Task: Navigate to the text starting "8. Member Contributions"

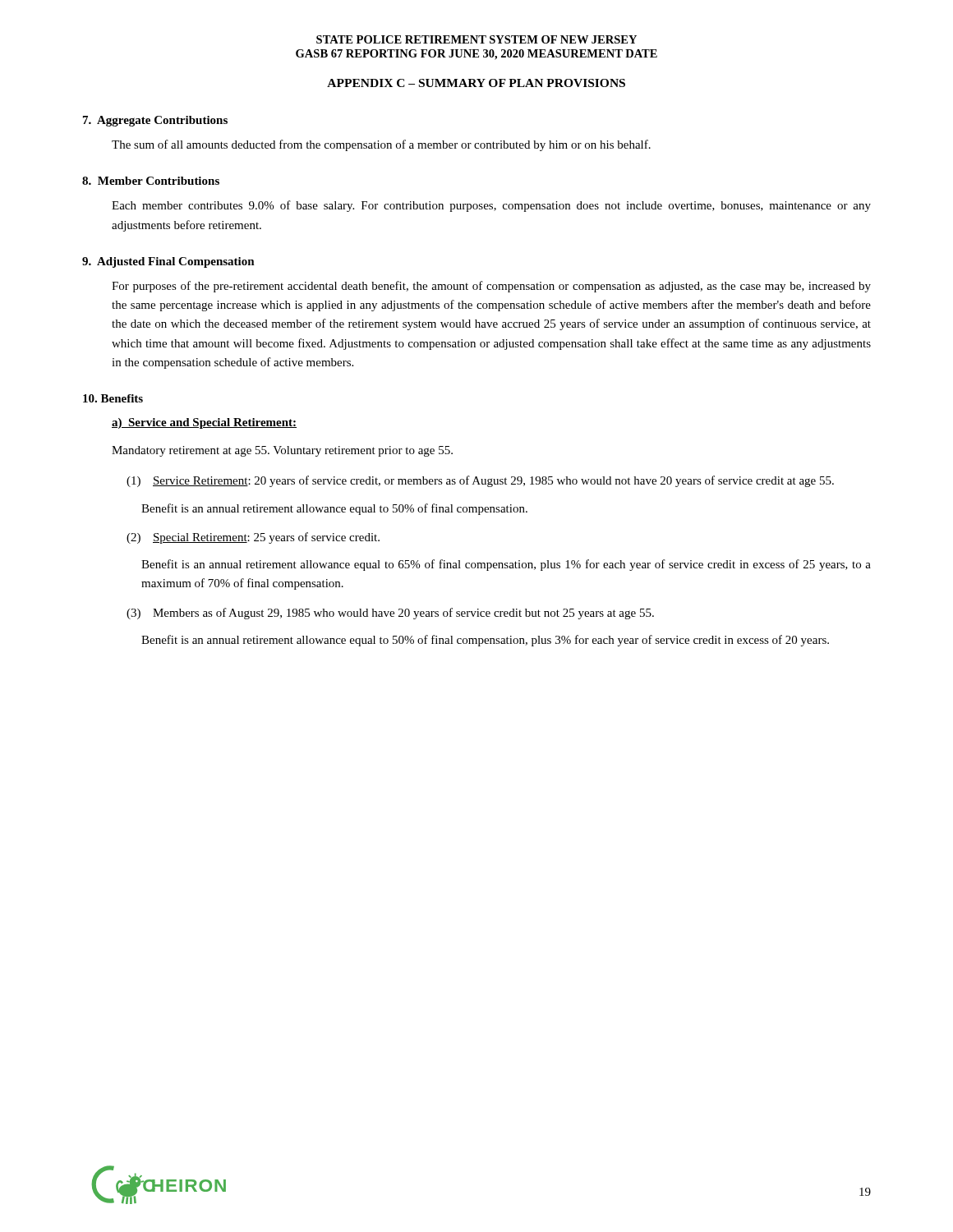Action: pos(151,181)
